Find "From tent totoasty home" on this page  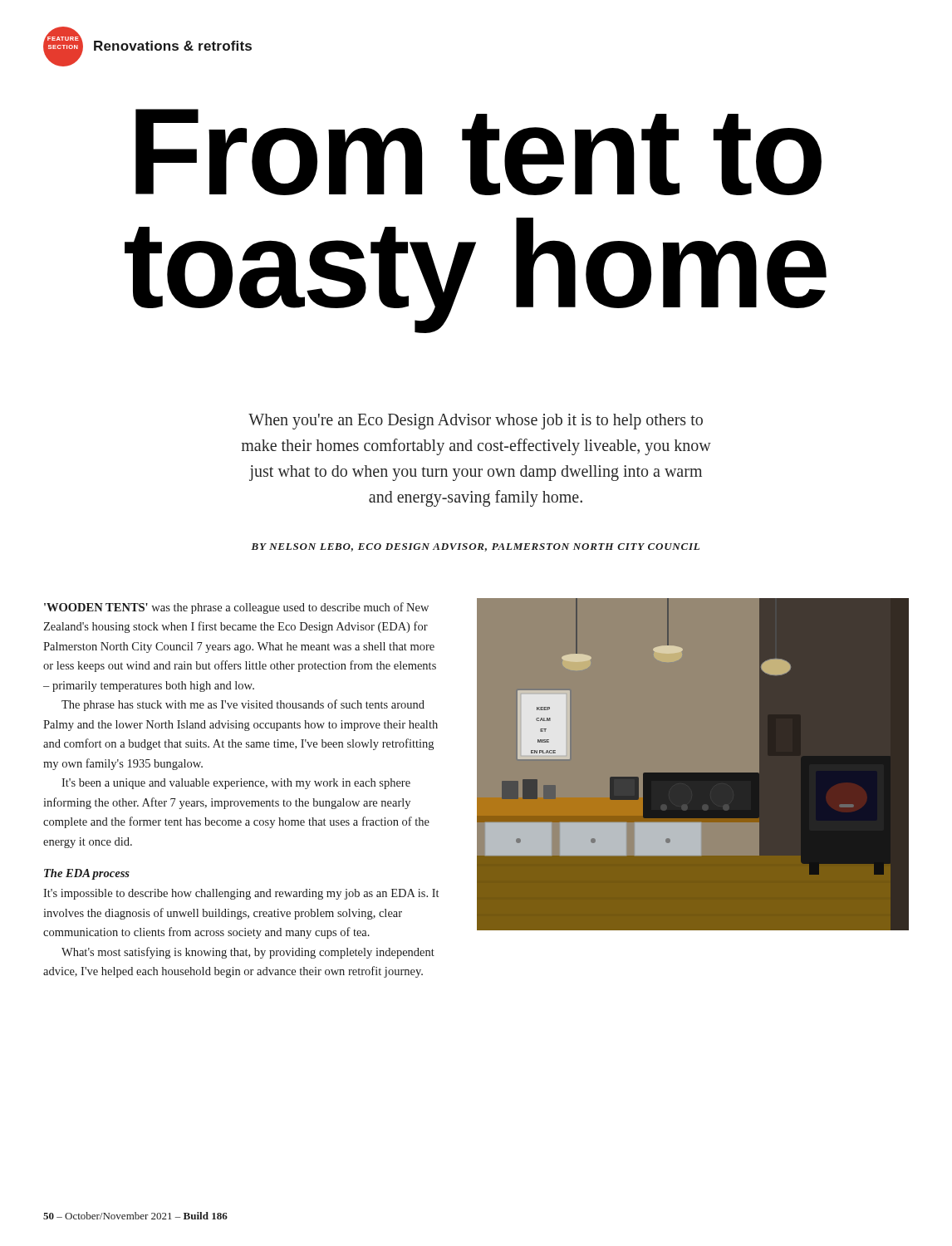point(476,209)
